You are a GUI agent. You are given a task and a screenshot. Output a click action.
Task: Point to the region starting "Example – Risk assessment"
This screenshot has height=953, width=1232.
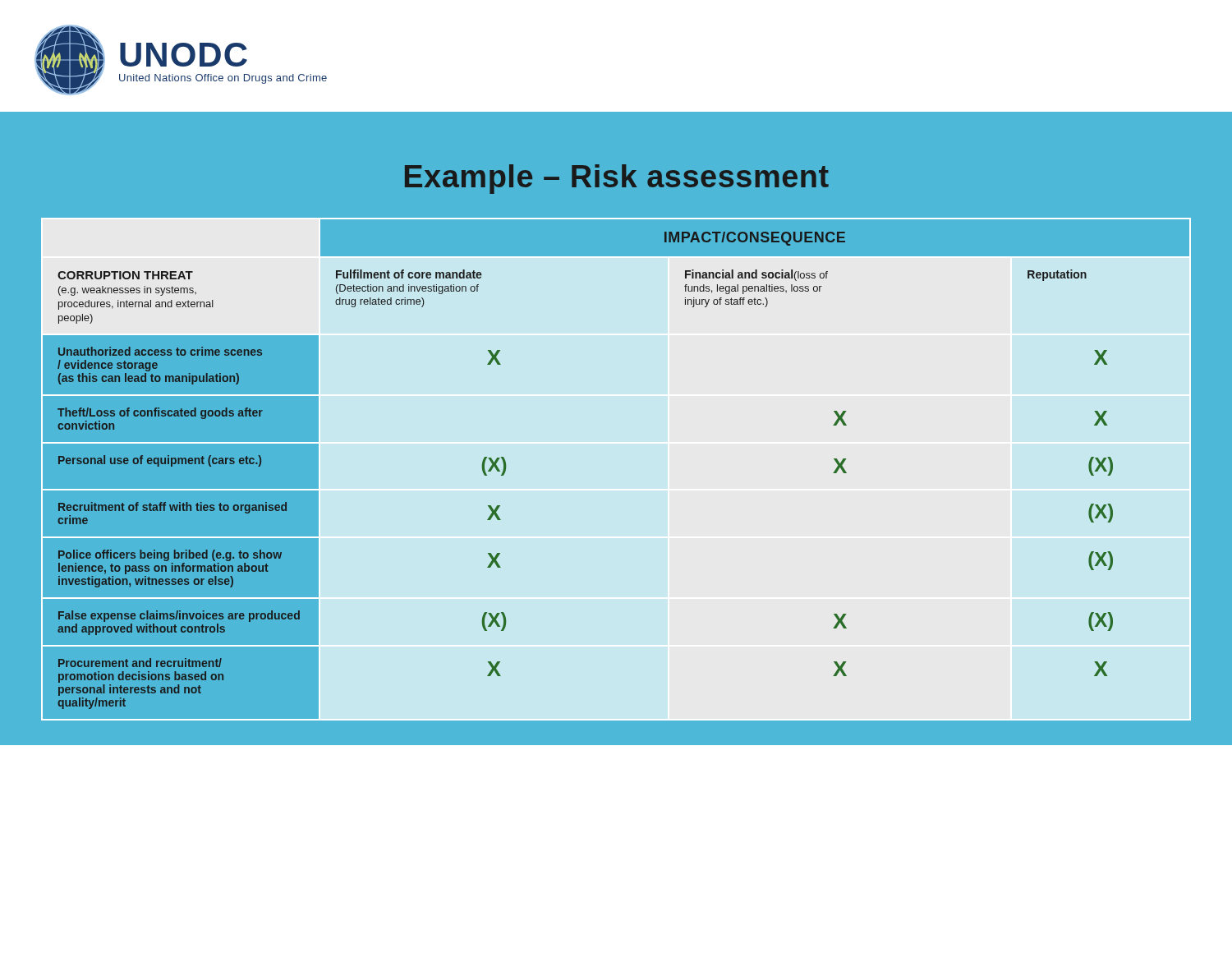pos(616,177)
